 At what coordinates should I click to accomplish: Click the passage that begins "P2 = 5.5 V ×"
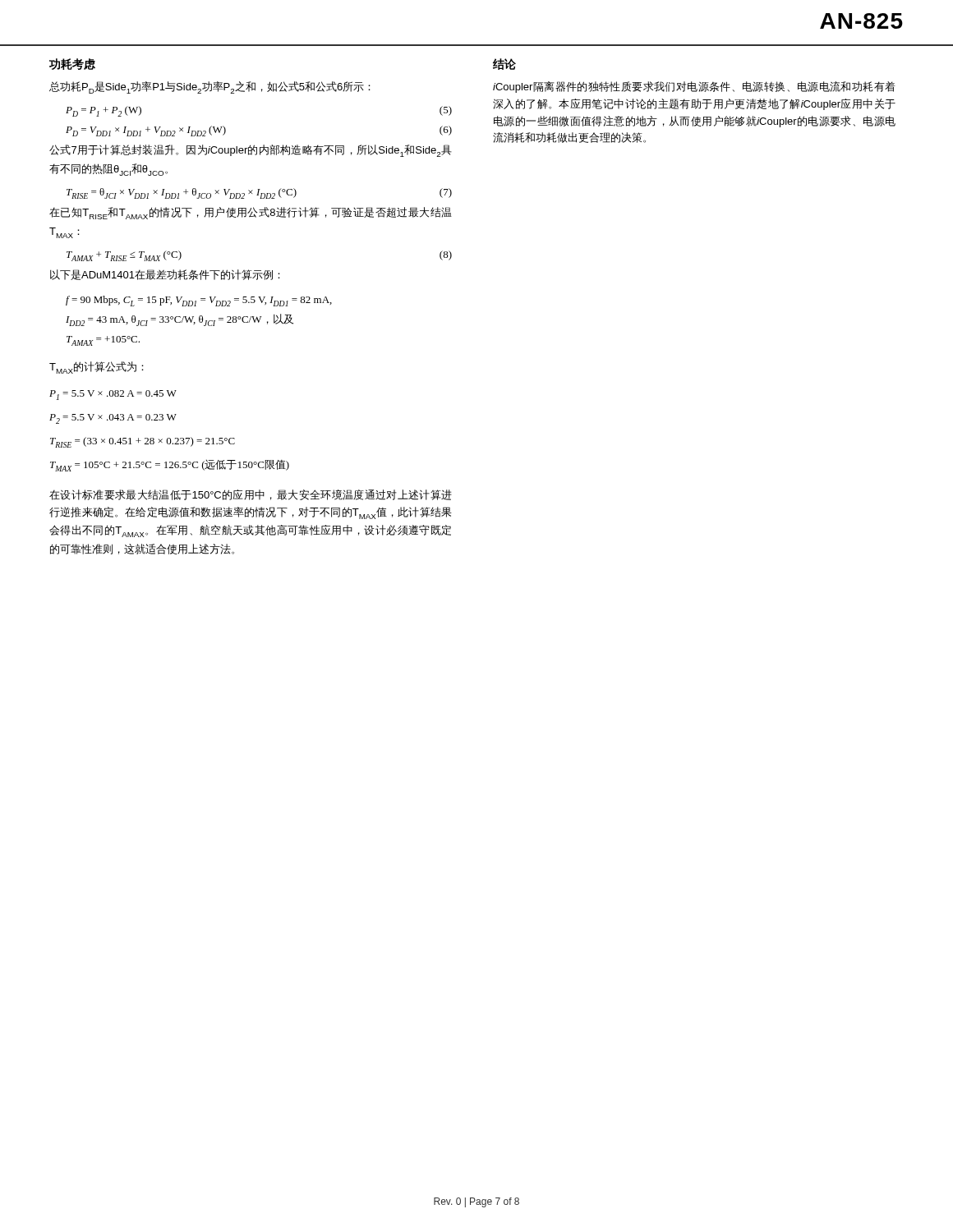[113, 418]
